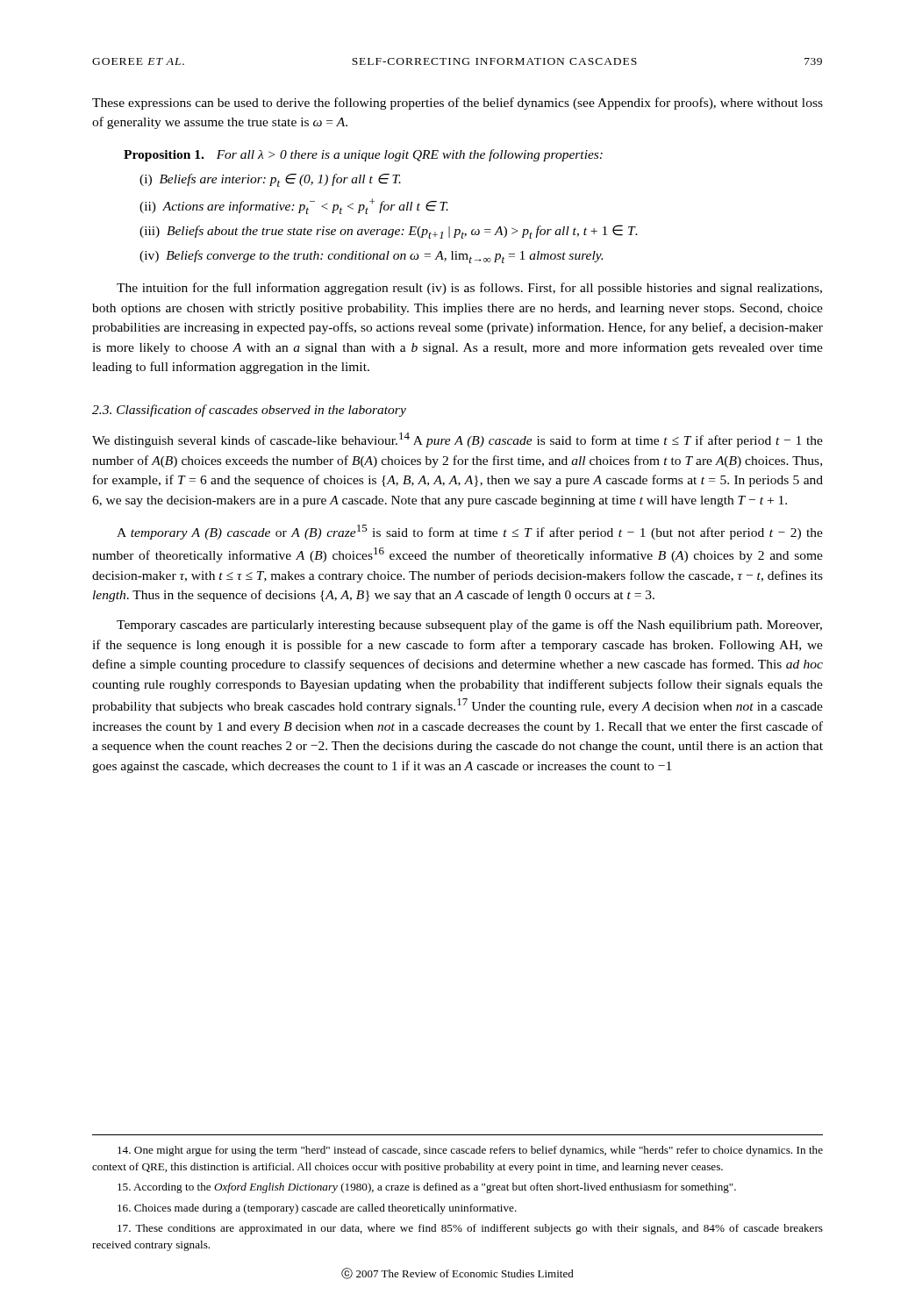Screen dimensions: 1316x915
Task: Click on the text block with the text "We distinguish several kinds of cascade-like behaviour.14"
Action: [458, 468]
